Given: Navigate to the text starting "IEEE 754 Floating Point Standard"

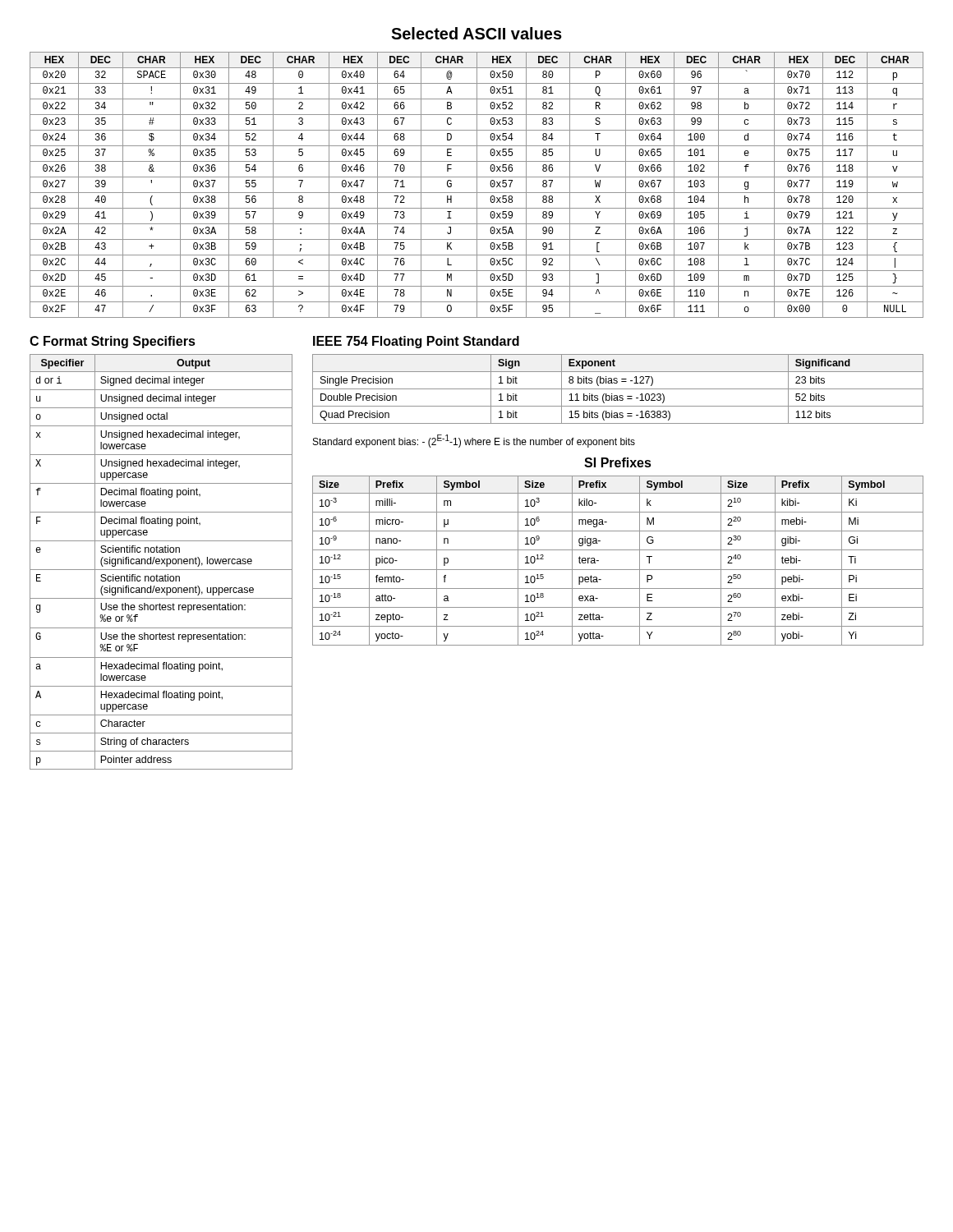Looking at the screenshot, I should (416, 341).
